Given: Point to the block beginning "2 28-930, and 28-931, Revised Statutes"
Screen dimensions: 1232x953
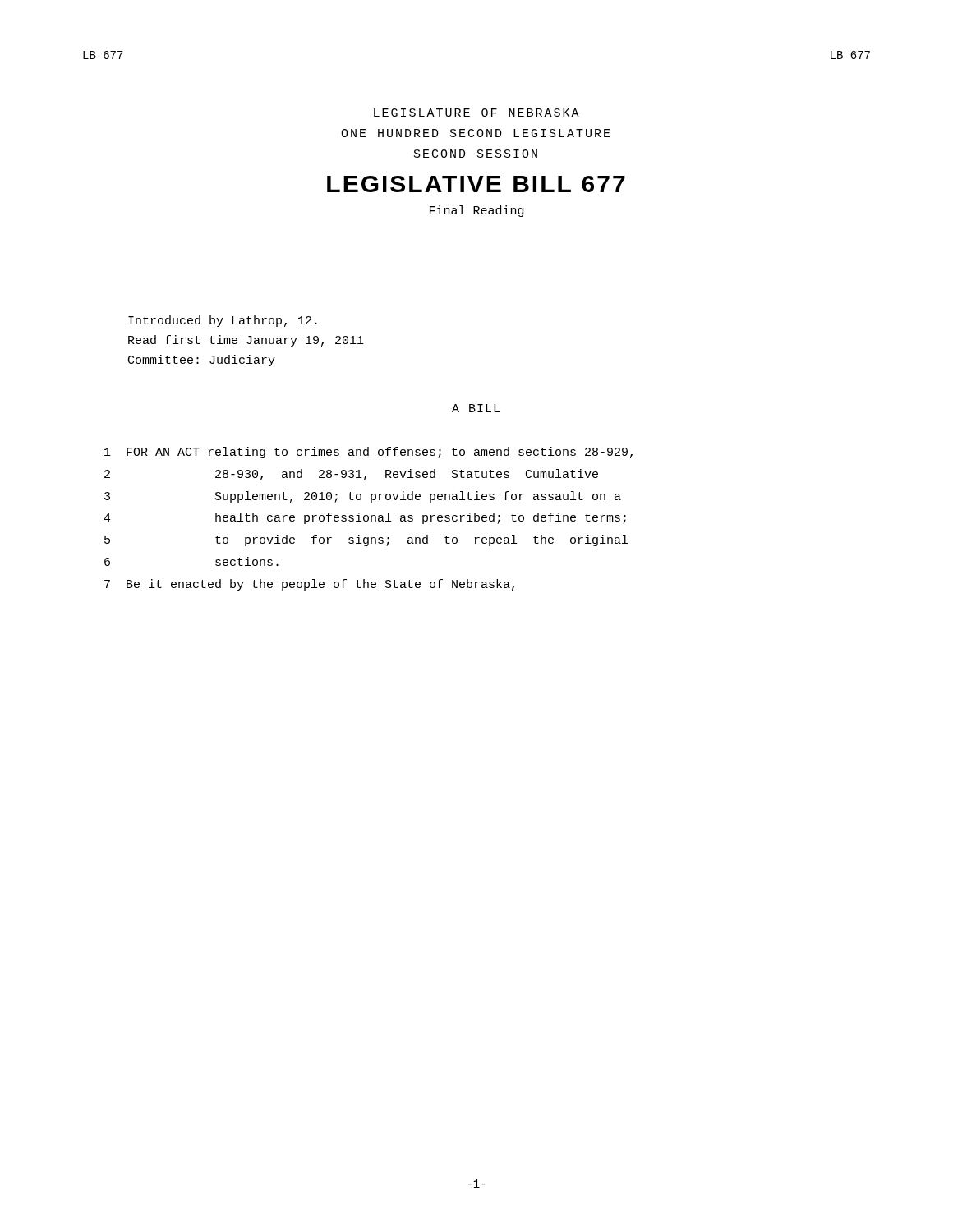Looking at the screenshot, I should pyautogui.click(x=476, y=476).
